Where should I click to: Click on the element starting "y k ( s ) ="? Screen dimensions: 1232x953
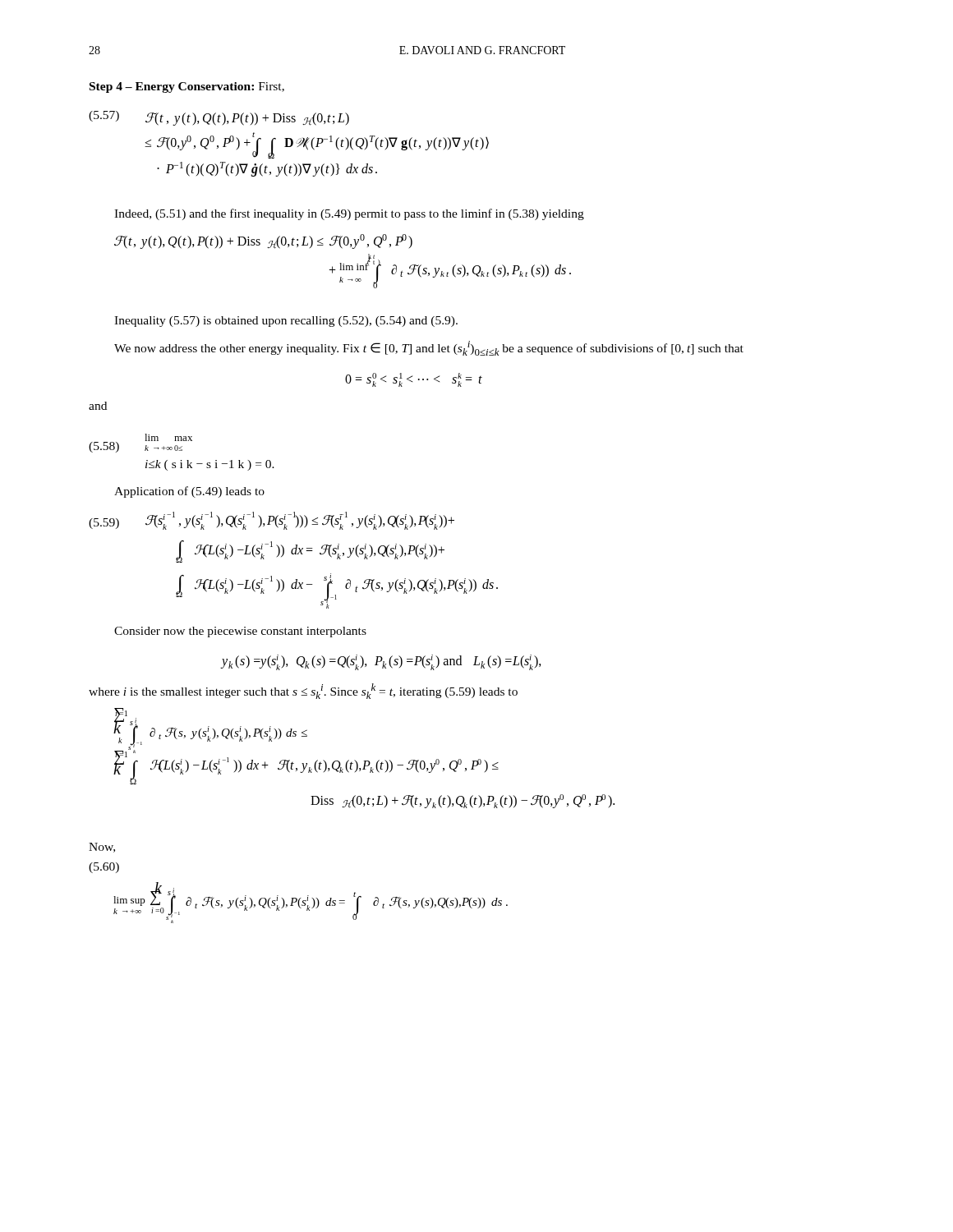[476, 660]
